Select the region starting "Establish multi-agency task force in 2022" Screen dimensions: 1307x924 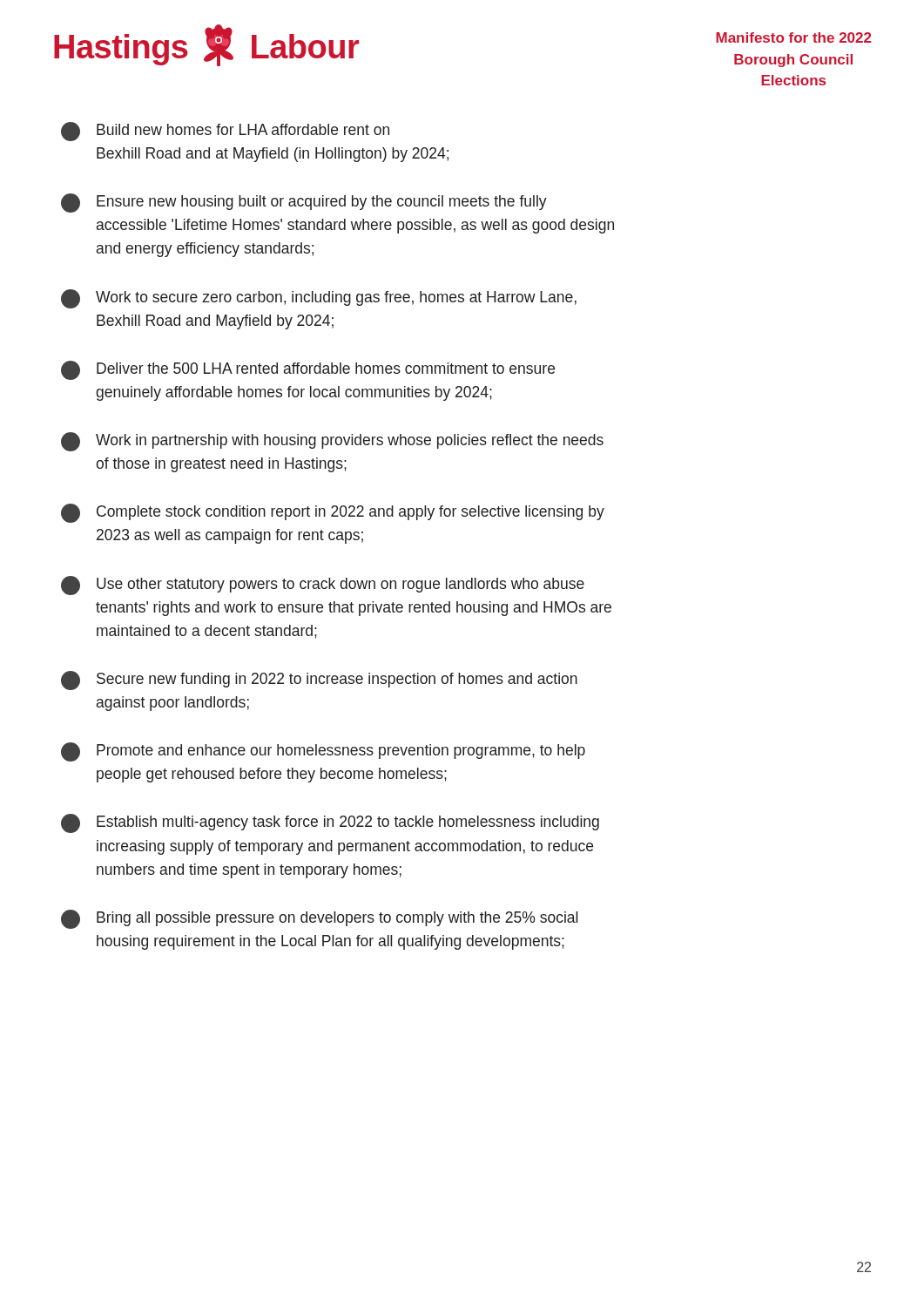click(330, 846)
